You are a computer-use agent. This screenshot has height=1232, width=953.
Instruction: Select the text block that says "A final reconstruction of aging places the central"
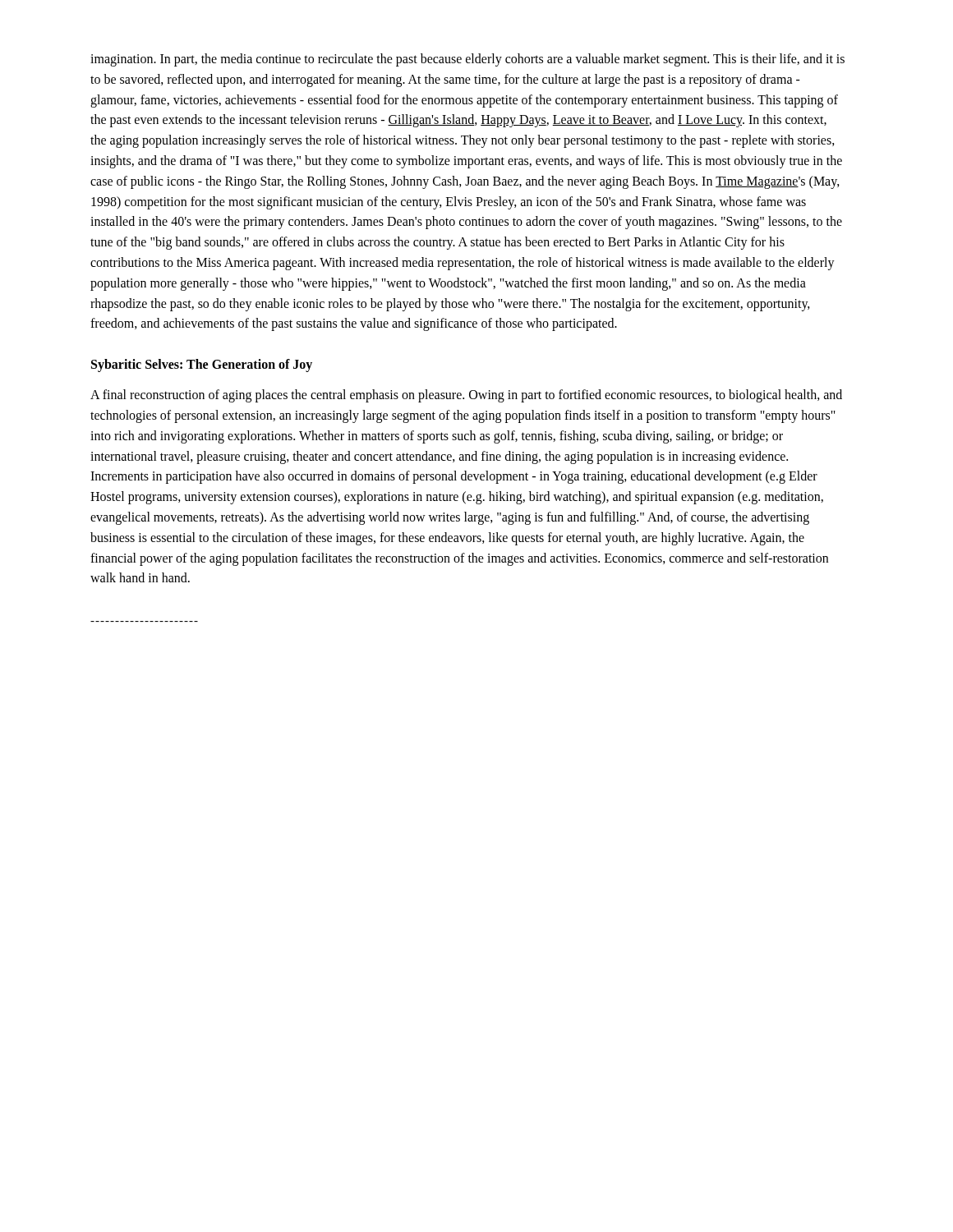[x=466, y=486]
